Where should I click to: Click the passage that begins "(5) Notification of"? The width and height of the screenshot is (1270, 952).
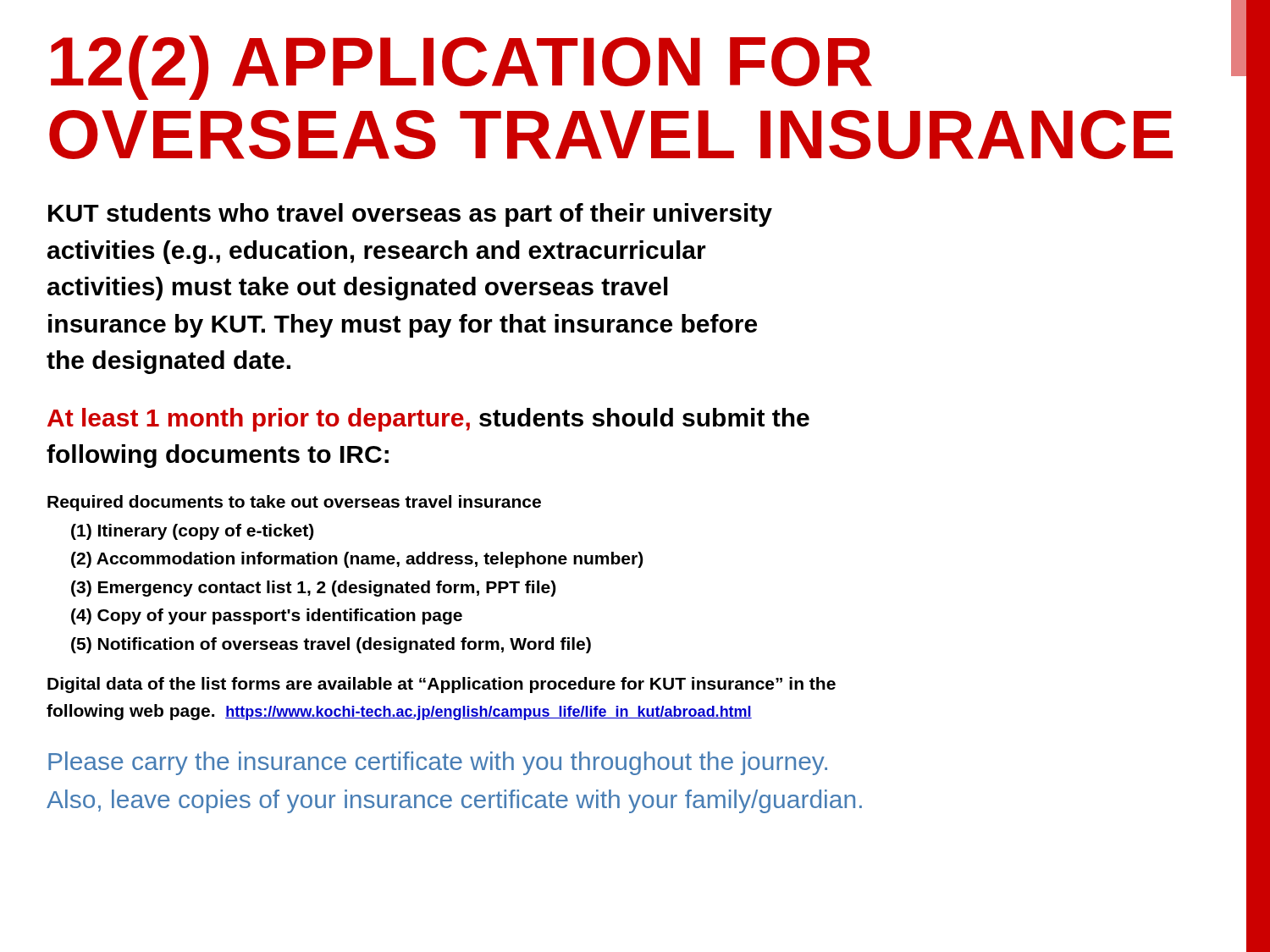coord(331,643)
